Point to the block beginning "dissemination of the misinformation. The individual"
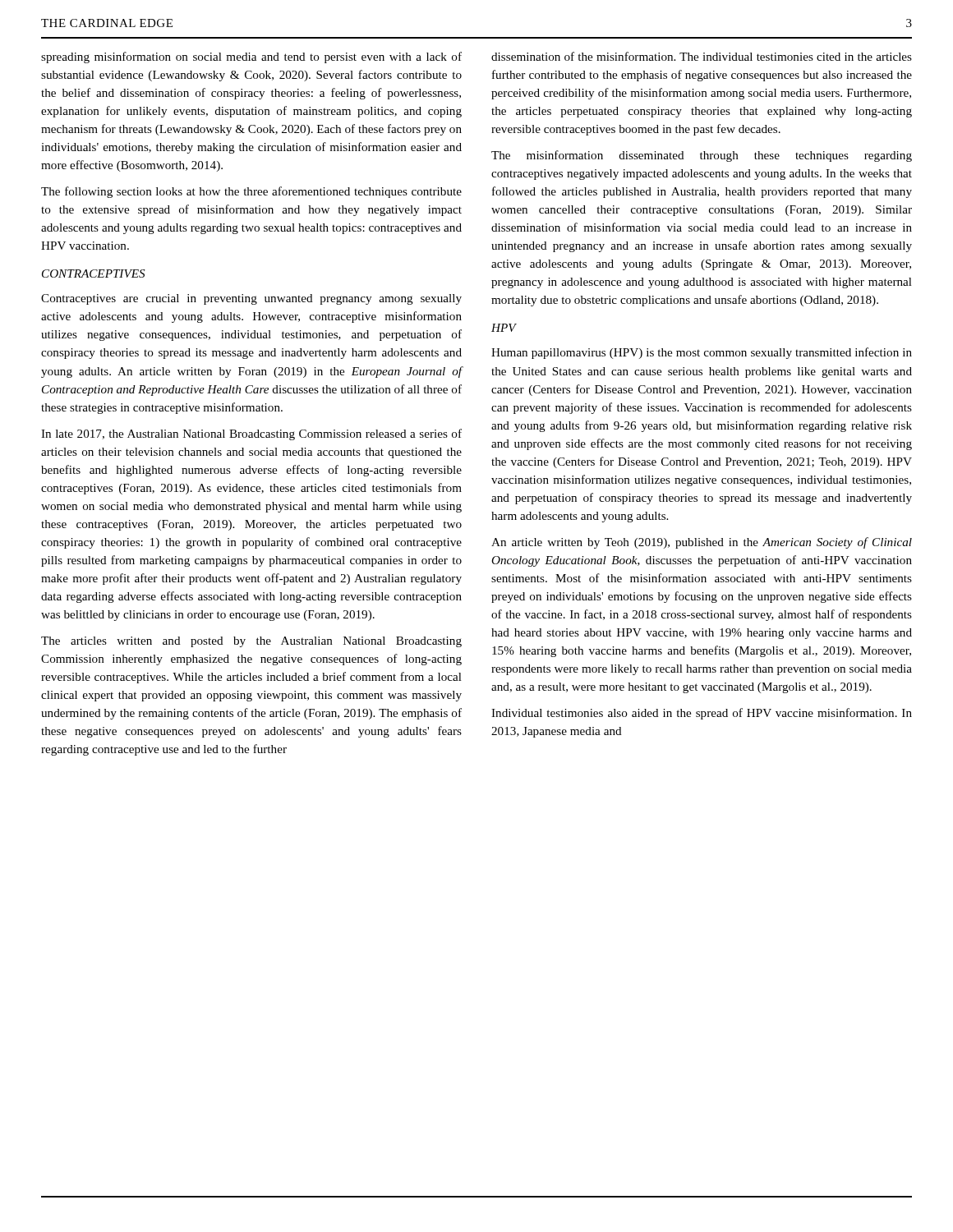The image size is (953, 1232). tap(702, 93)
